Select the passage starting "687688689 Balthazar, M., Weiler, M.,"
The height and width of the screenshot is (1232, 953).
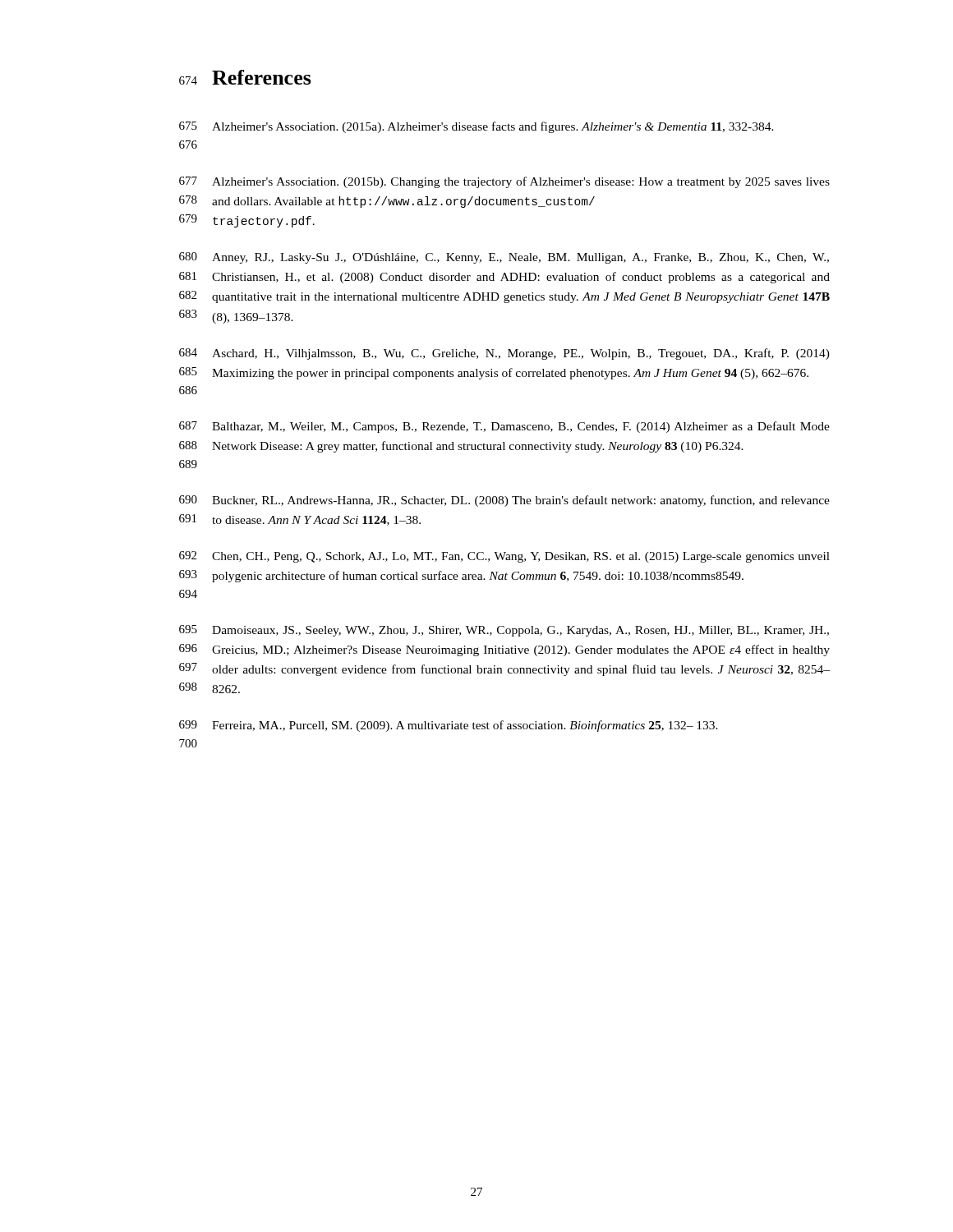click(x=476, y=445)
